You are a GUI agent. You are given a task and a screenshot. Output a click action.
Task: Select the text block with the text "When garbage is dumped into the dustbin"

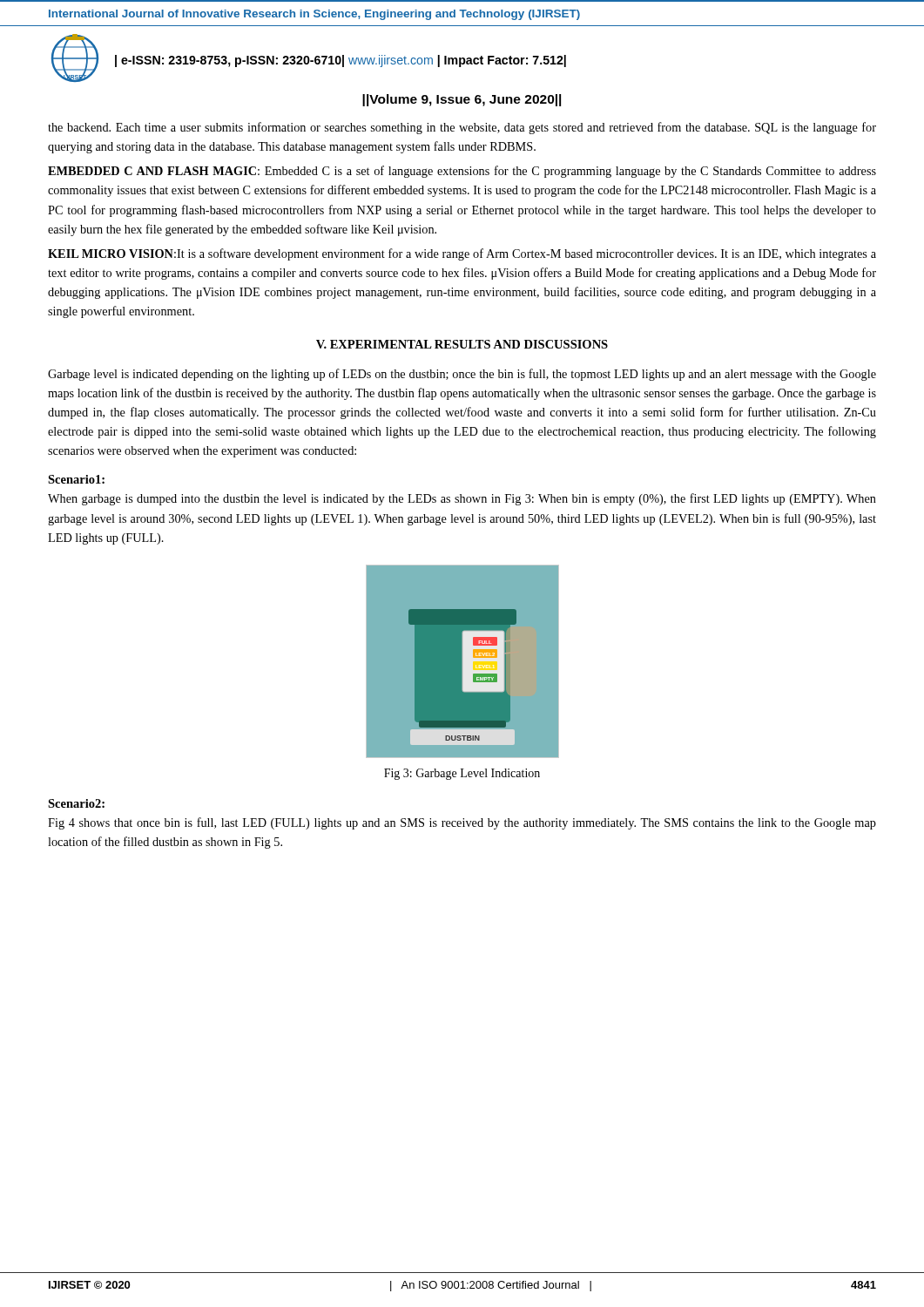coord(462,518)
